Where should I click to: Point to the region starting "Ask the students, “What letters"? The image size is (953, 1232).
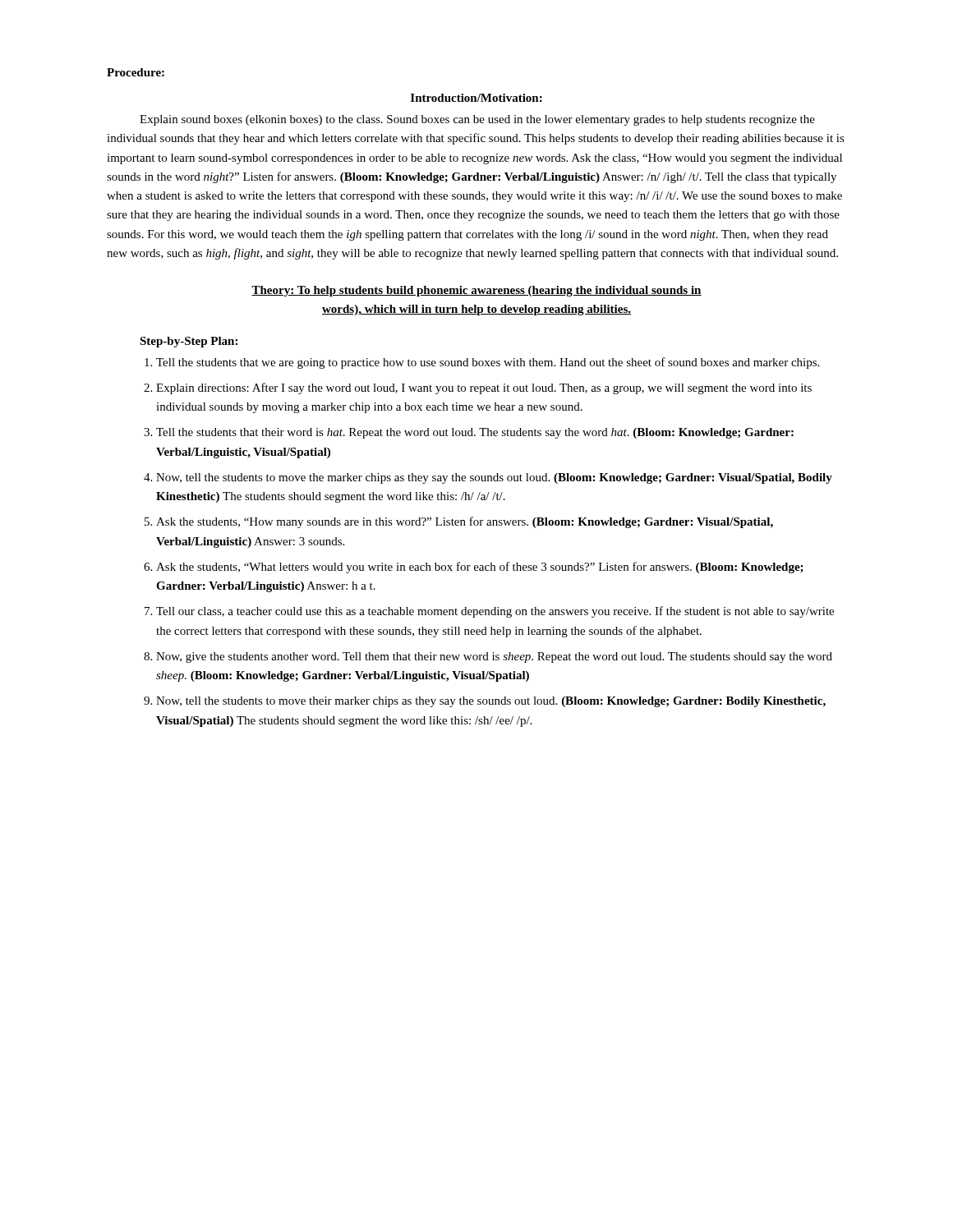click(x=501, y=577)
